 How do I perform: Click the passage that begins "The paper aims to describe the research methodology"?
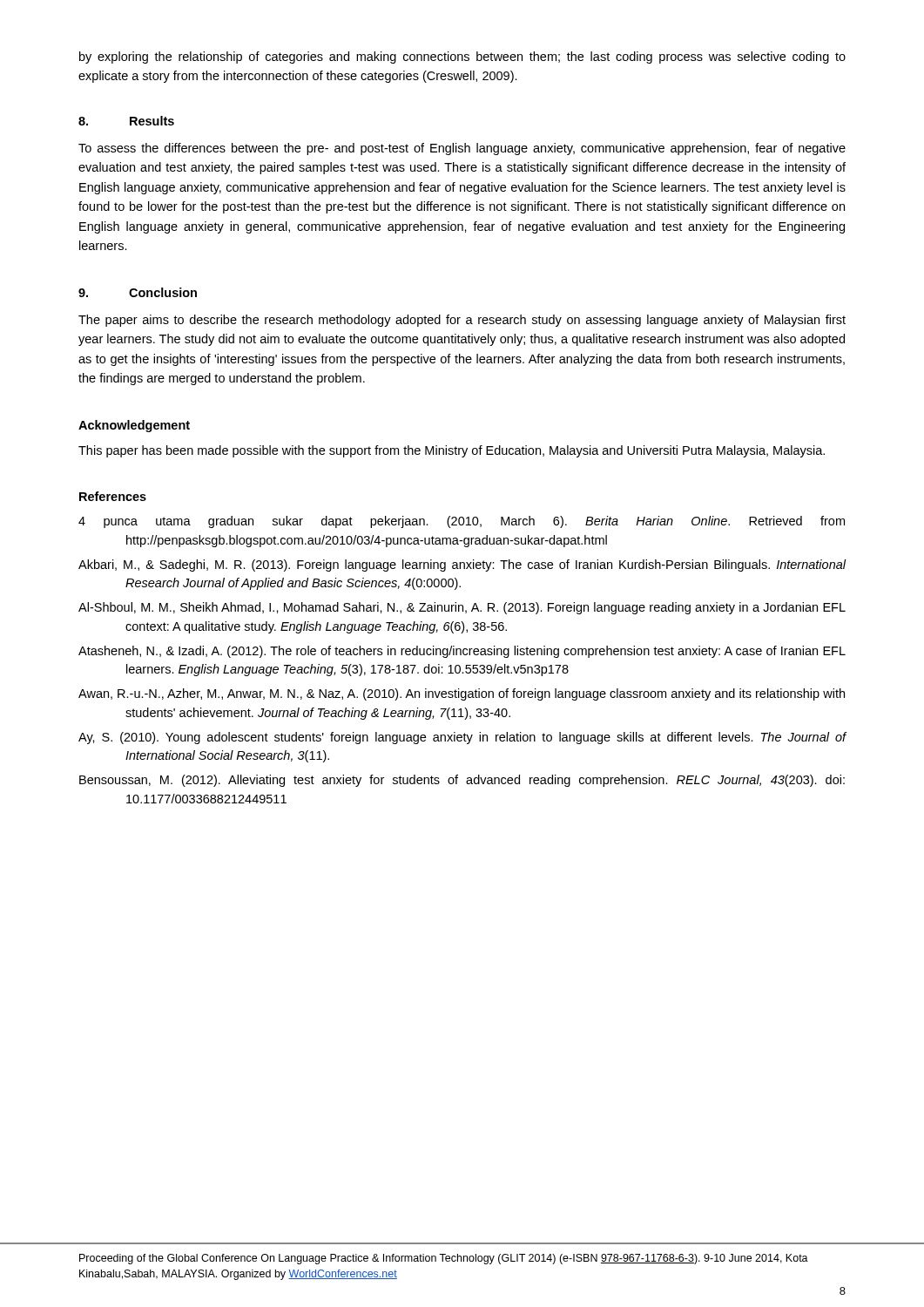(x=462, y=349)
